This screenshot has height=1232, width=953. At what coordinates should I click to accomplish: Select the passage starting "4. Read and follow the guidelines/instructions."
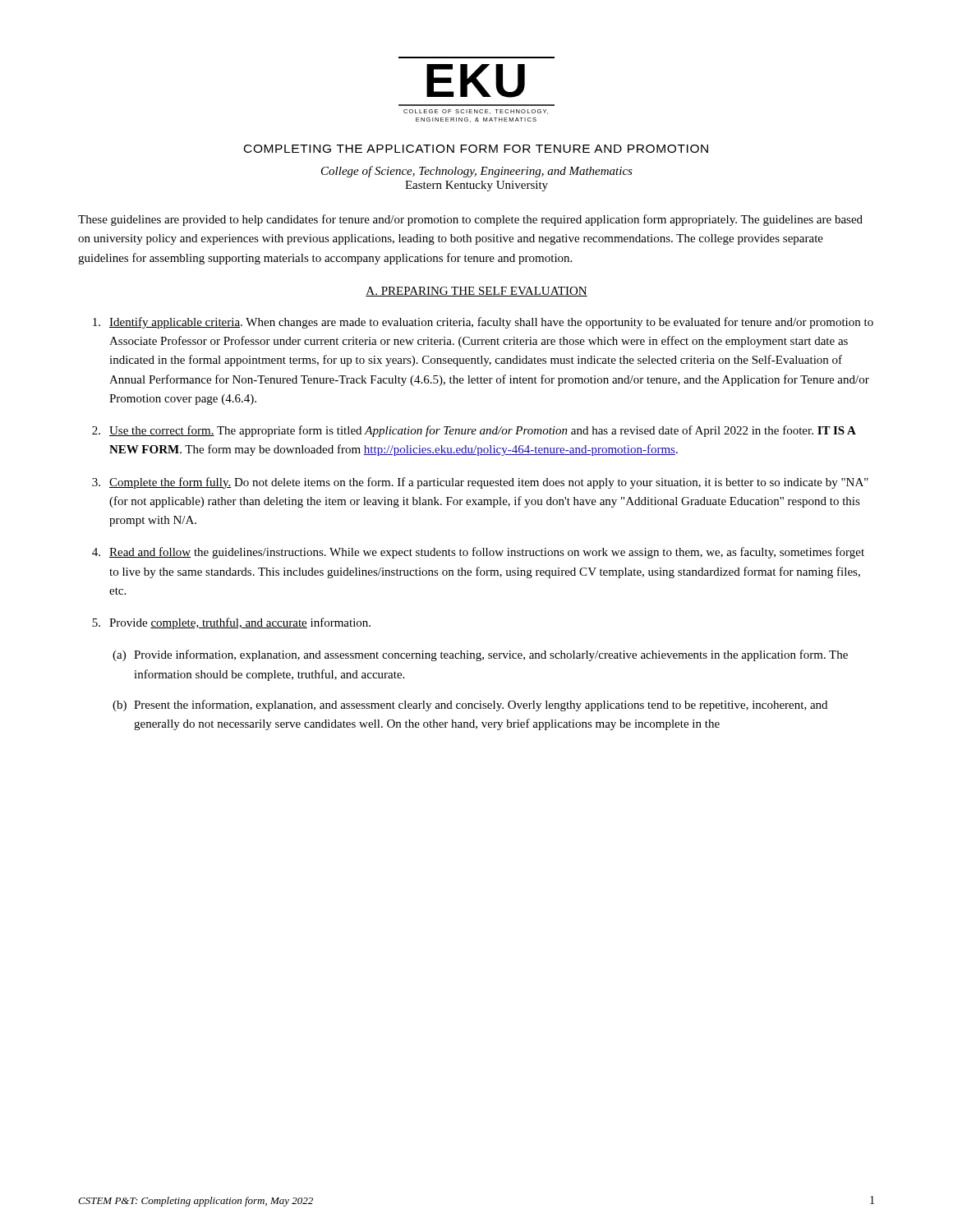click(476, 572)
